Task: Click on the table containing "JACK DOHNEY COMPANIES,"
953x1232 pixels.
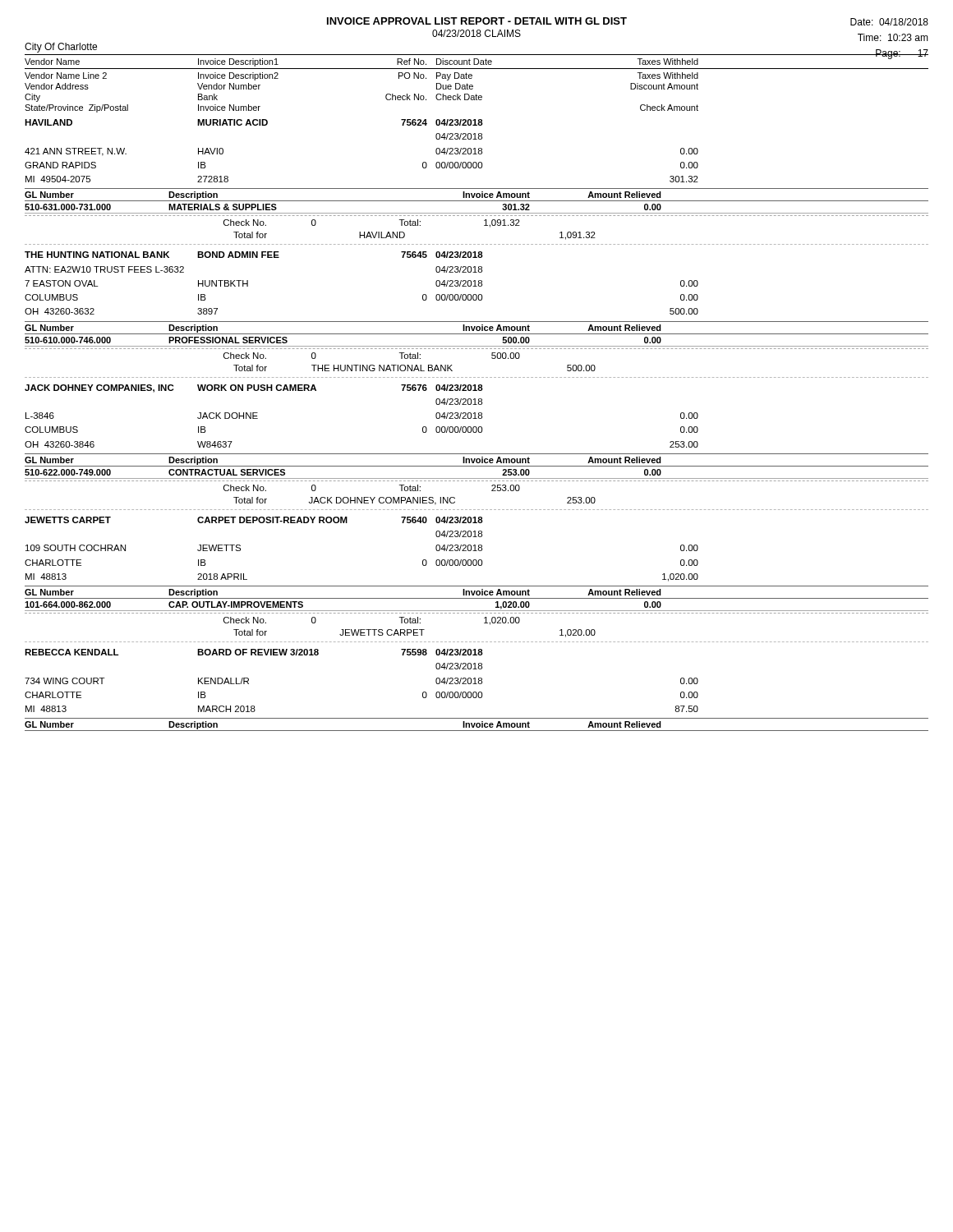Action: pos(476,443)
